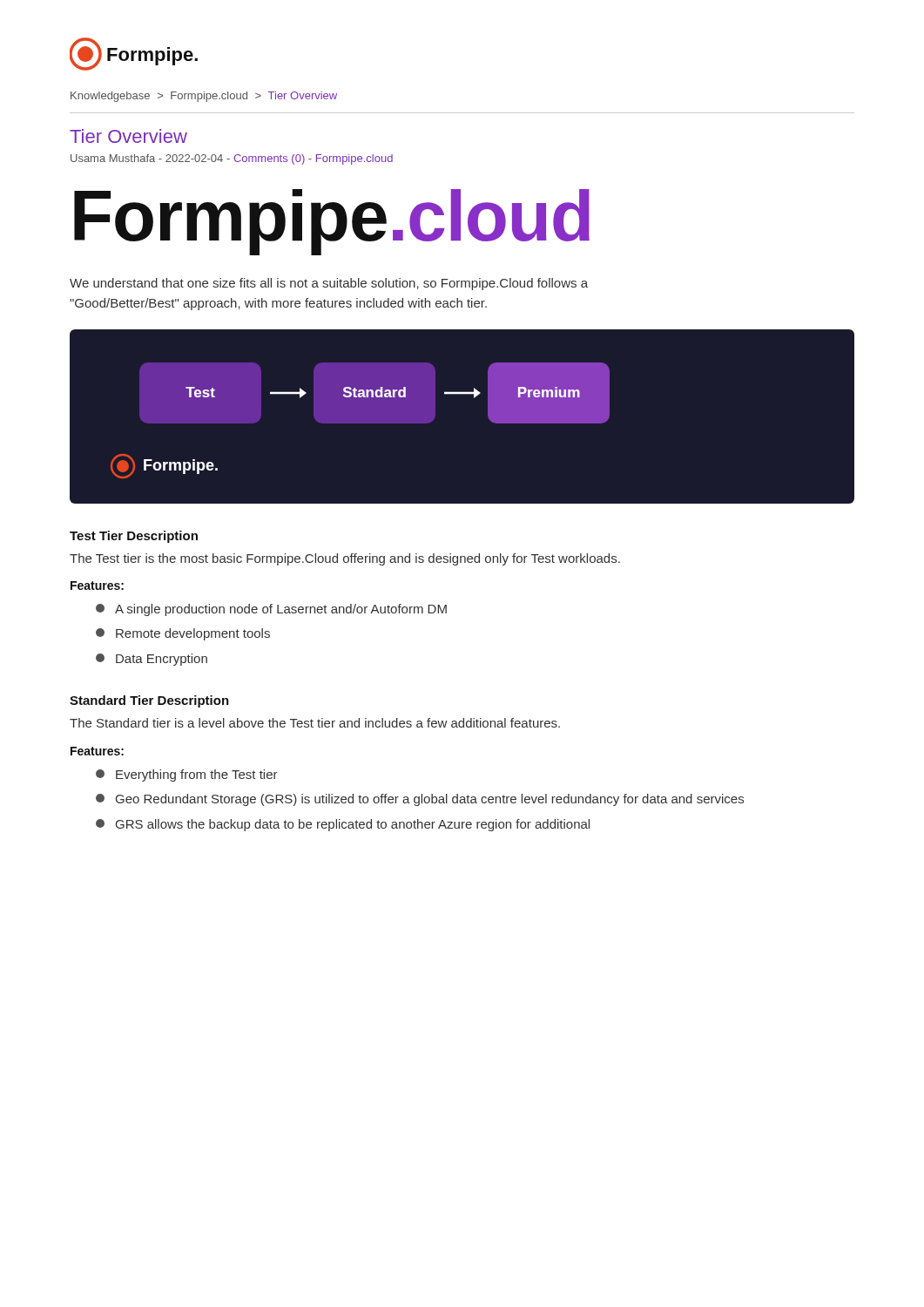Image resolution: width=924 pixels, height=1307 pixels.
Task: Find the block starting "Remote development tools"
Action: [183, 634]
